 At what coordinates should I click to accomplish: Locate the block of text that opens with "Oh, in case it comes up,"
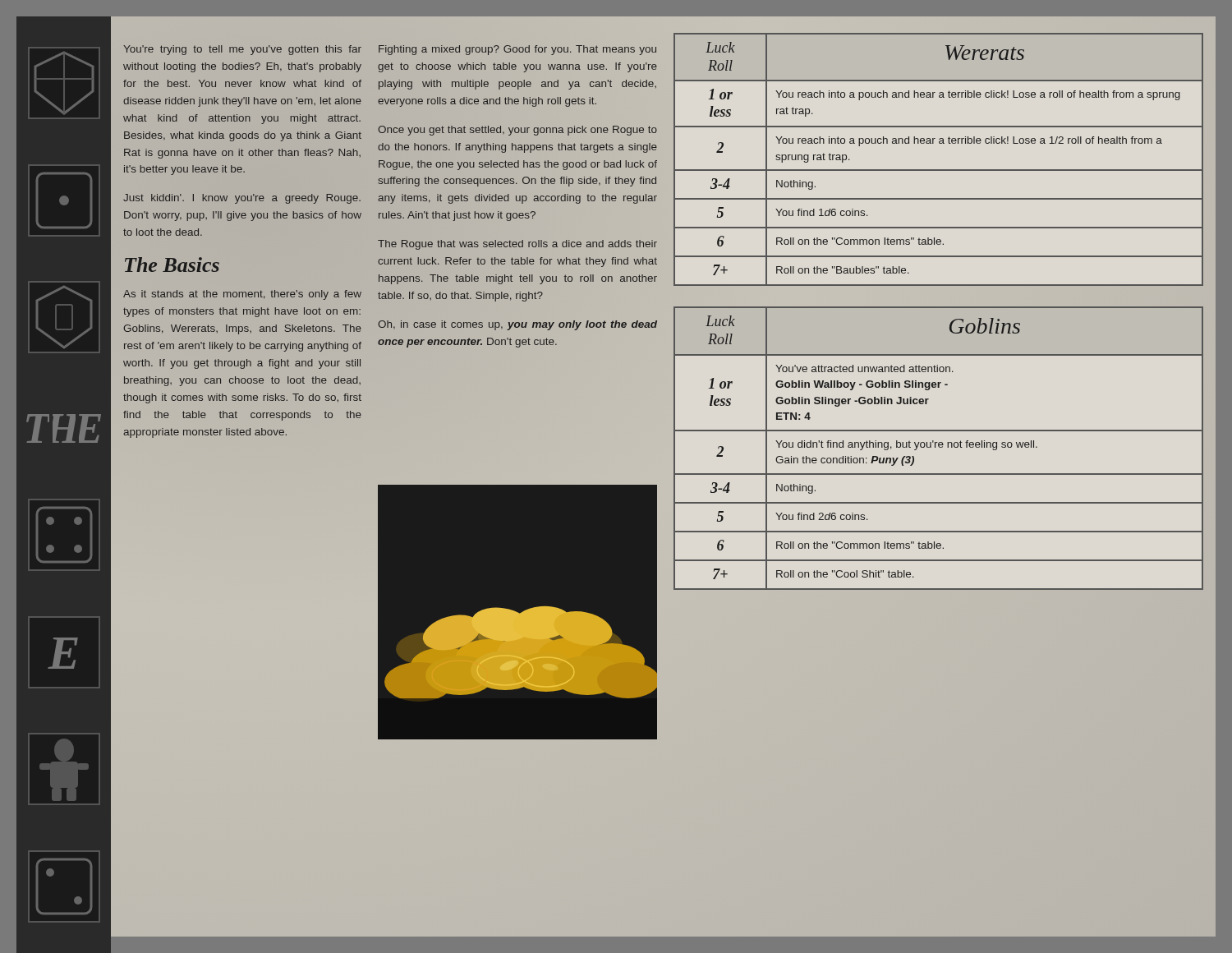[x=517, y=333]
